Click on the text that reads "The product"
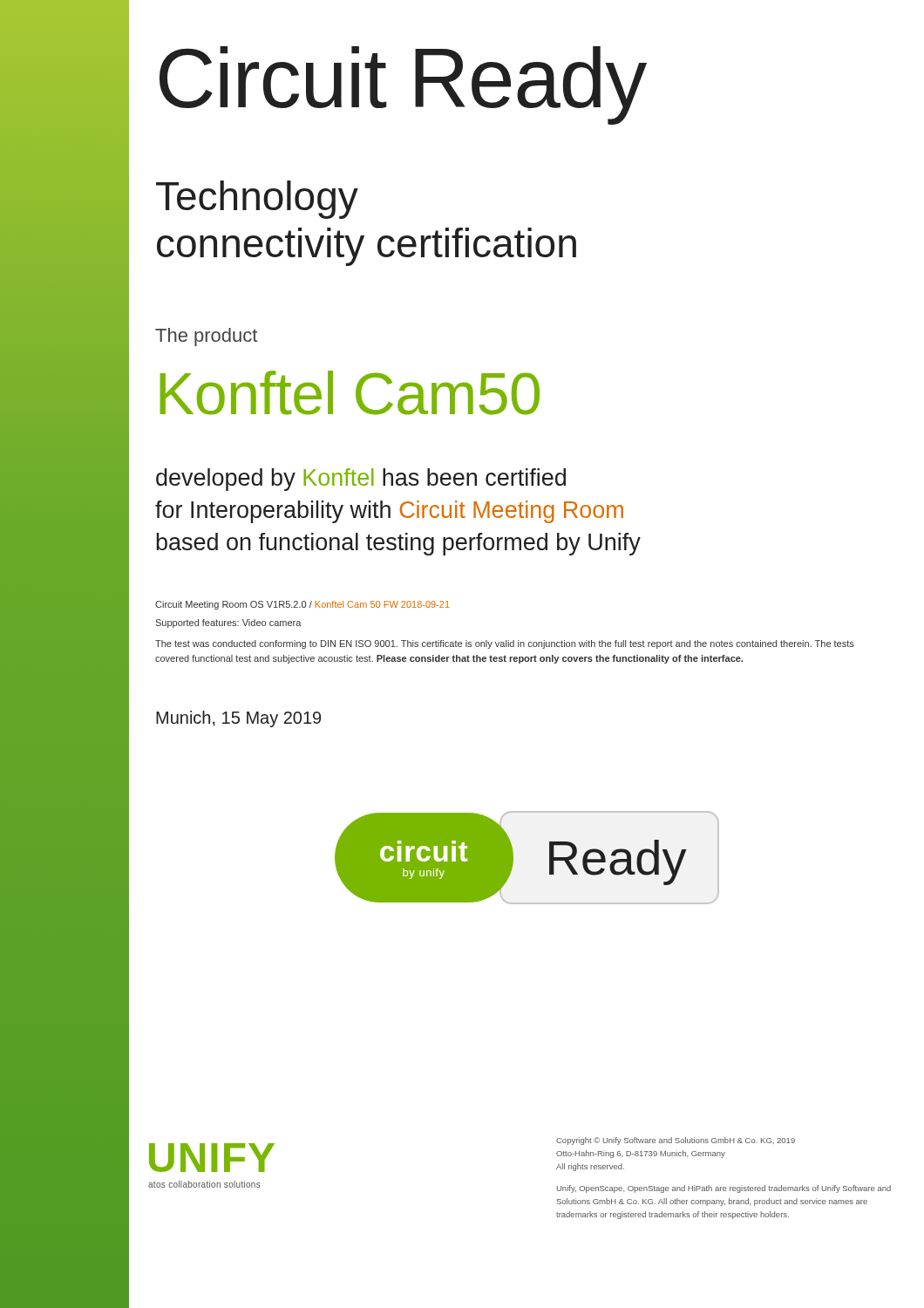Viewport: 924px width, 1308px height. tap(206, 335)
